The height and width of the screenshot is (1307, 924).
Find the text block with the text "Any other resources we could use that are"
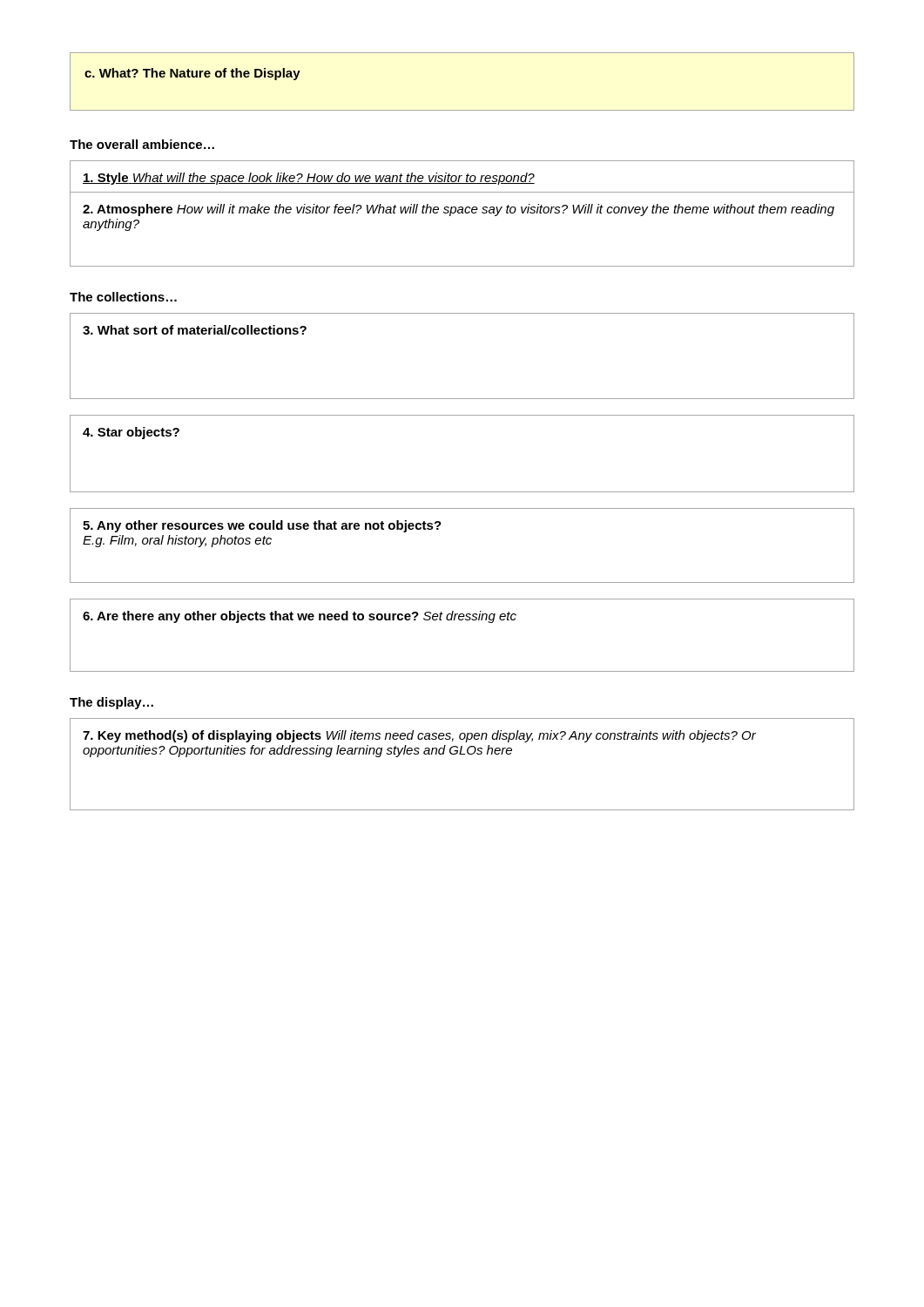click(262, 532)
